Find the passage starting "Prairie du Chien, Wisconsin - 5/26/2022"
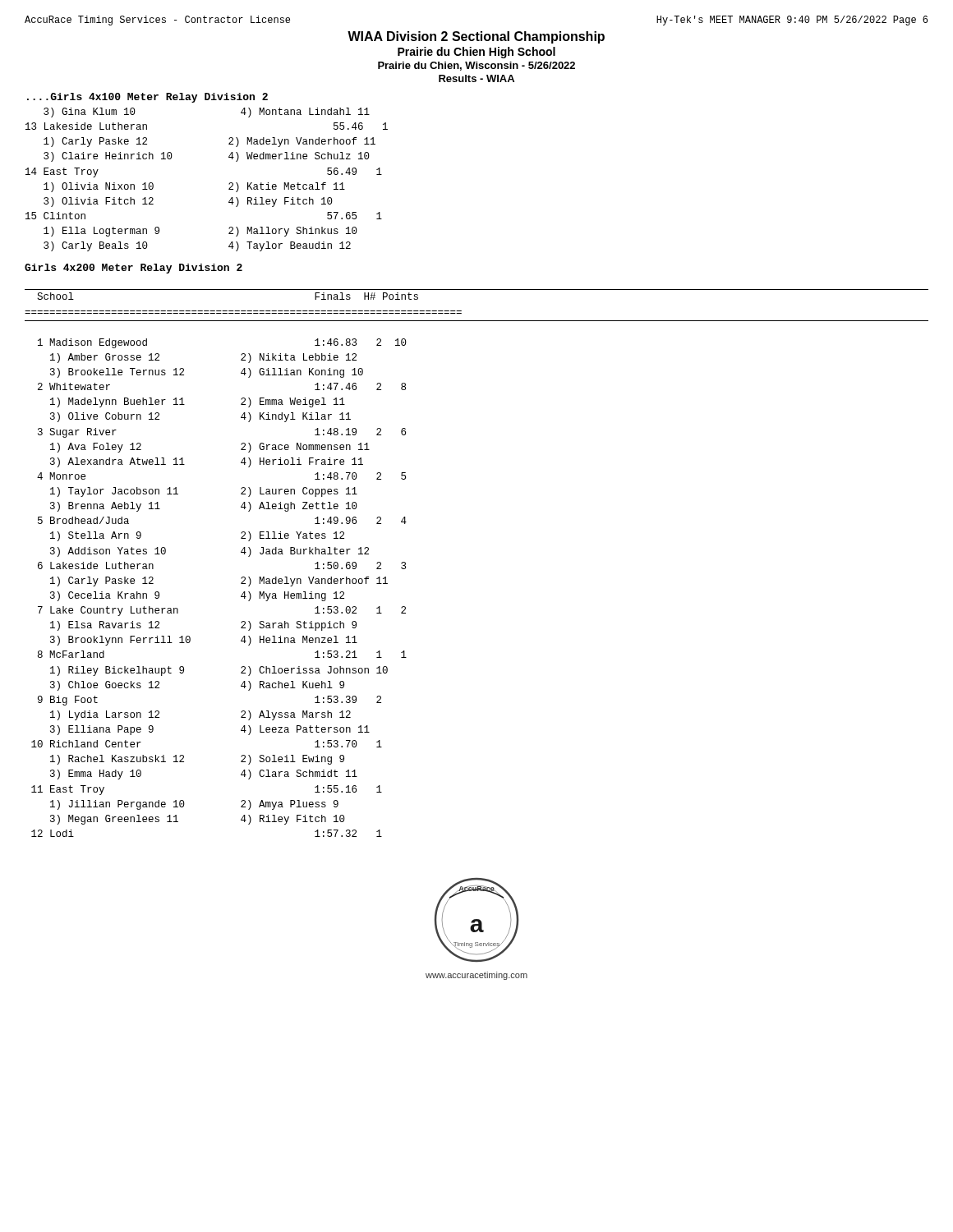This screenshot has width=953, height=1232. click(476, 65)
